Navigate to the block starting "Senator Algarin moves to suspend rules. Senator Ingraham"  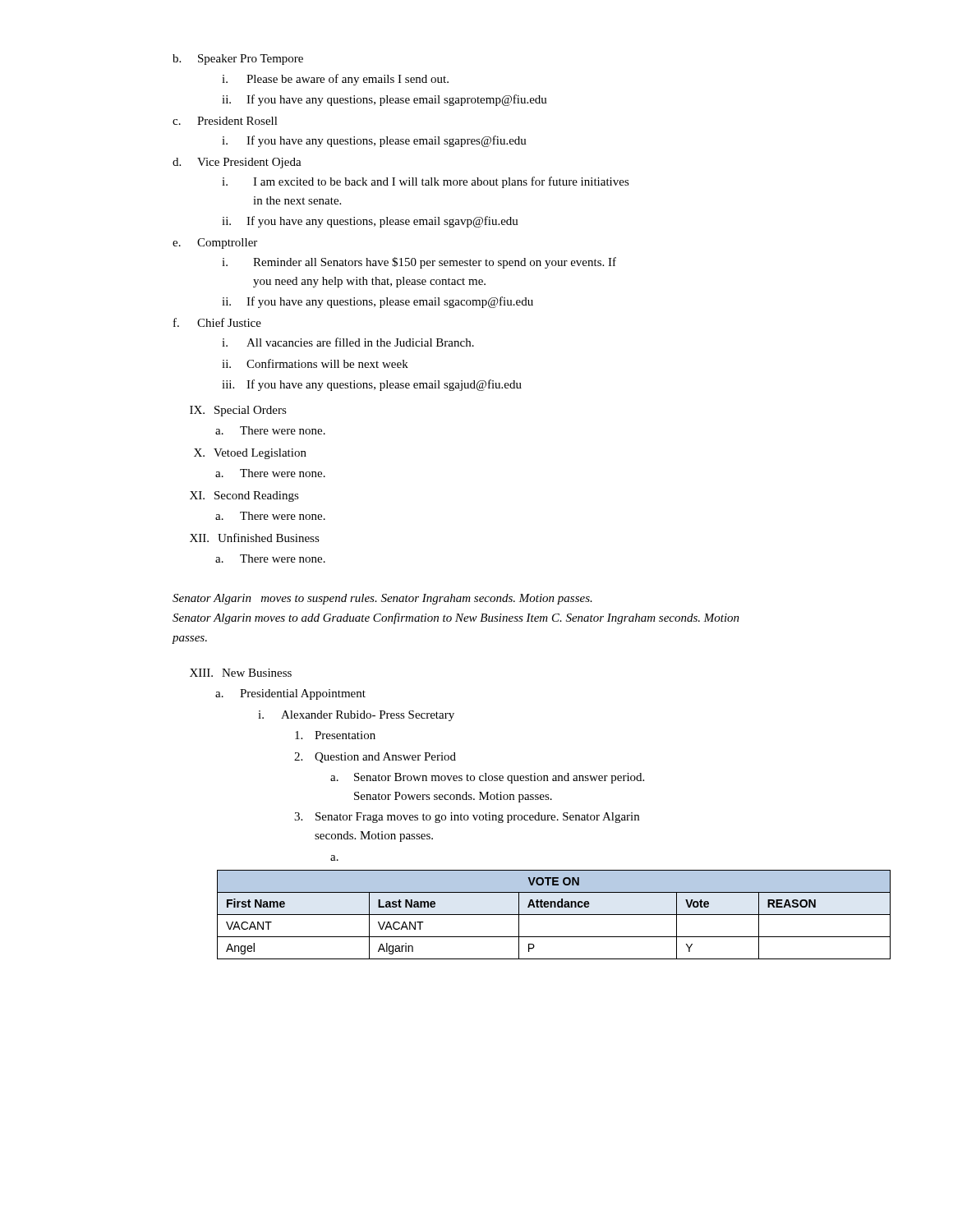[x=456, y=617]
